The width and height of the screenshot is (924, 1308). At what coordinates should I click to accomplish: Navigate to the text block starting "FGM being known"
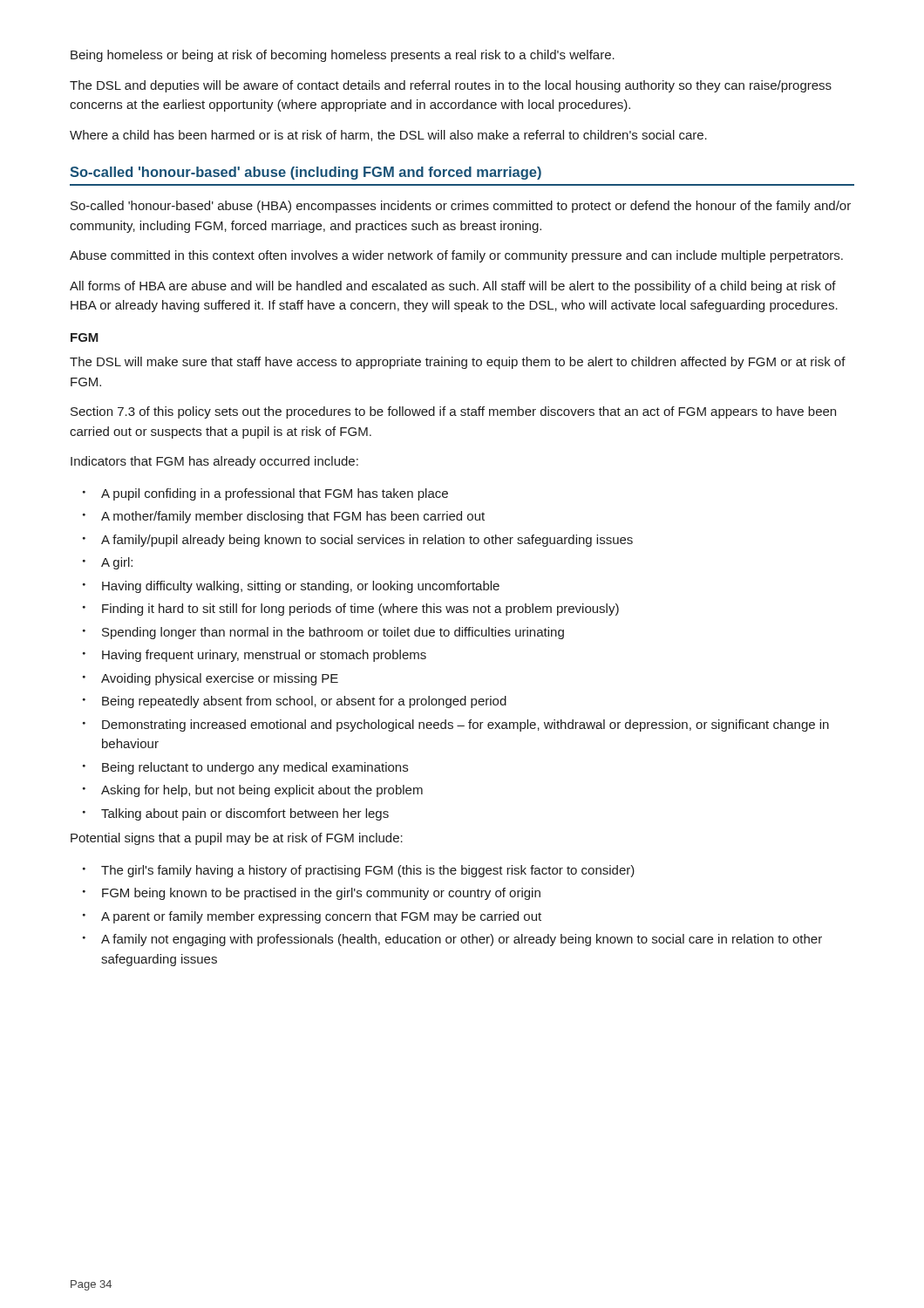click(321, 893)
